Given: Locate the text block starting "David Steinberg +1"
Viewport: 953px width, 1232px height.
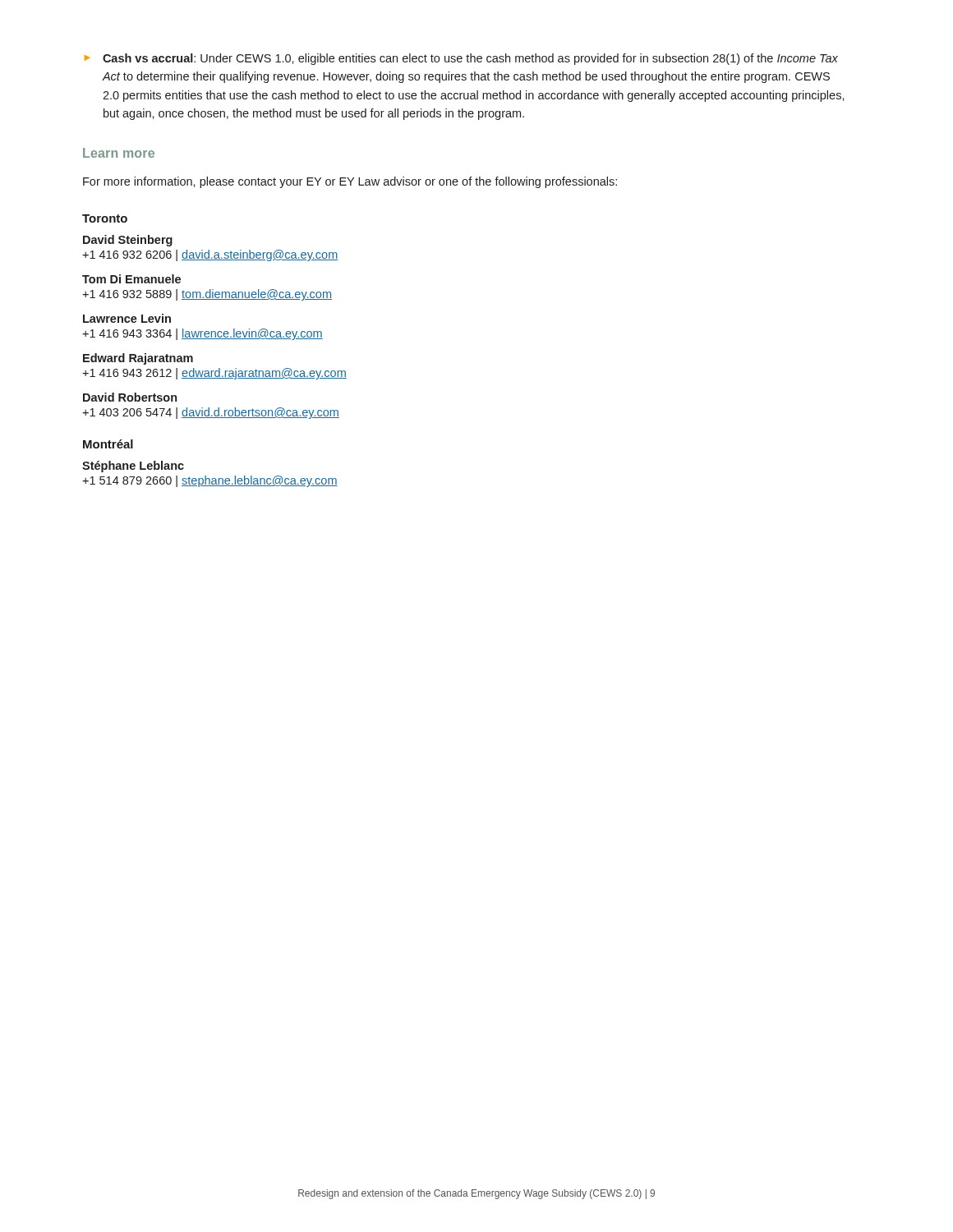Looking at the screenshot, I should point(128,241).
